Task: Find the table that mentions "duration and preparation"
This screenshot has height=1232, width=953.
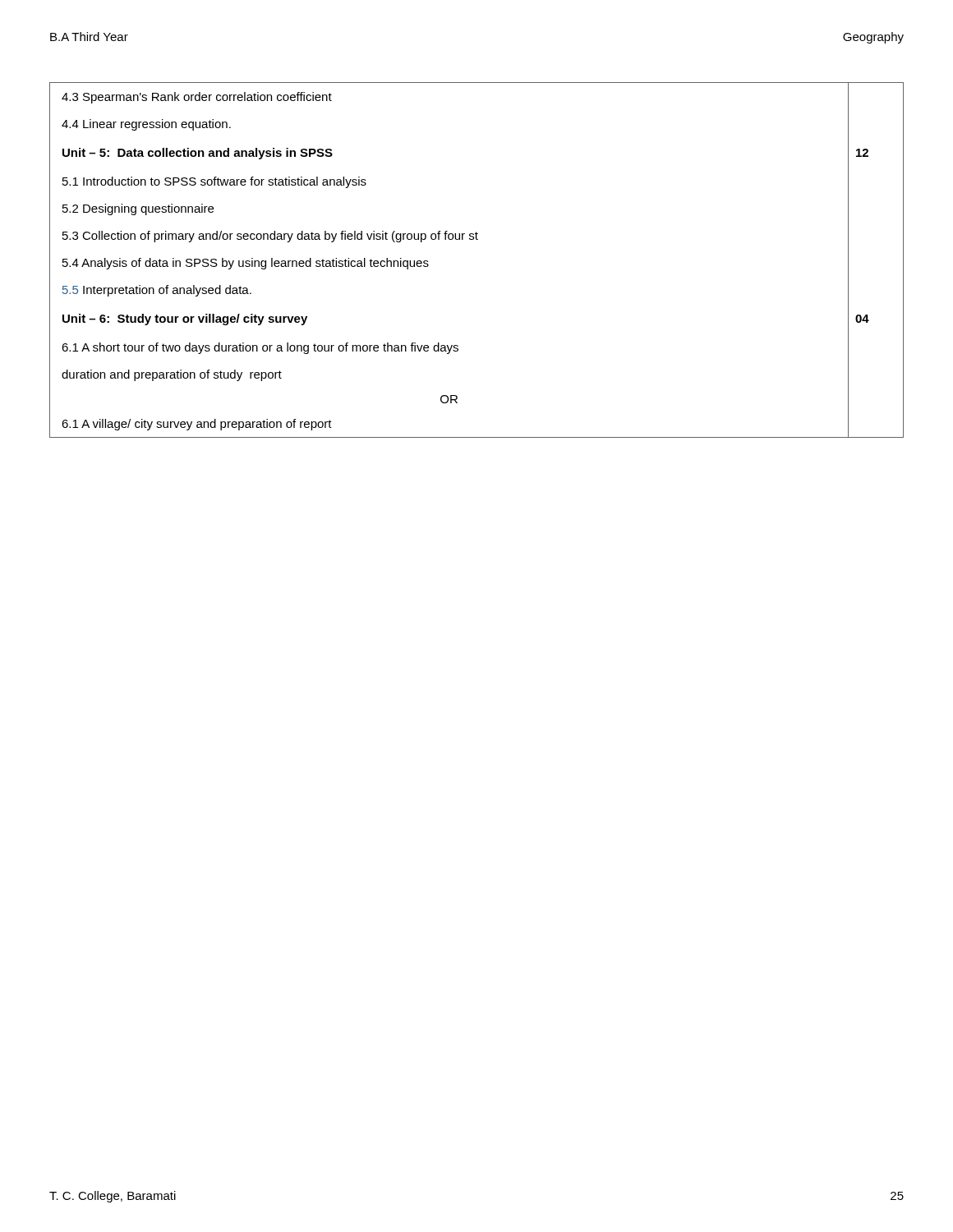Action: (x=476, y=260)
